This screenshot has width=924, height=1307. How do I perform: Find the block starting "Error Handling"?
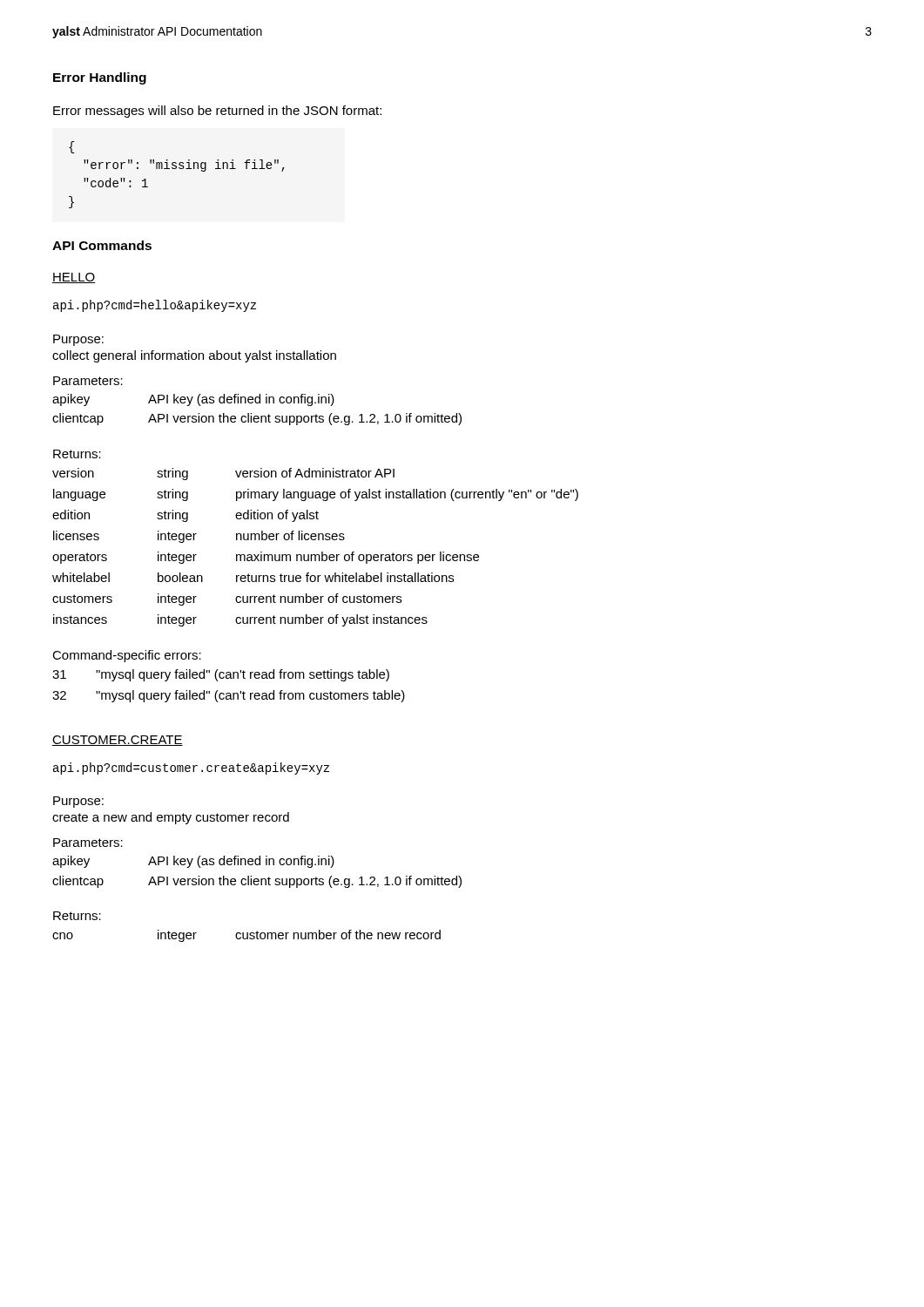point(100,77)
